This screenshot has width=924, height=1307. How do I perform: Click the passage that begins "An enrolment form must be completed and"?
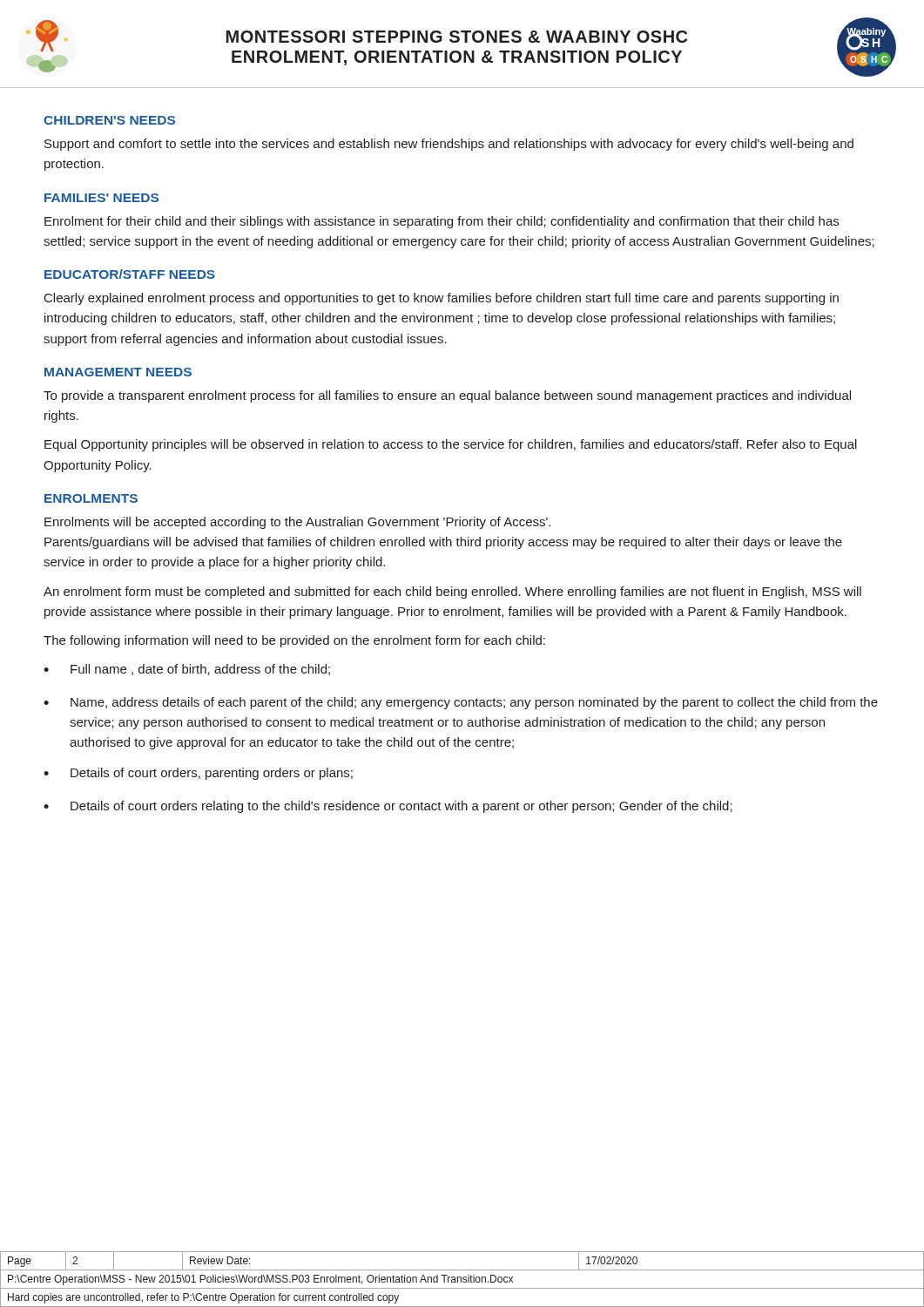[453, 601]
